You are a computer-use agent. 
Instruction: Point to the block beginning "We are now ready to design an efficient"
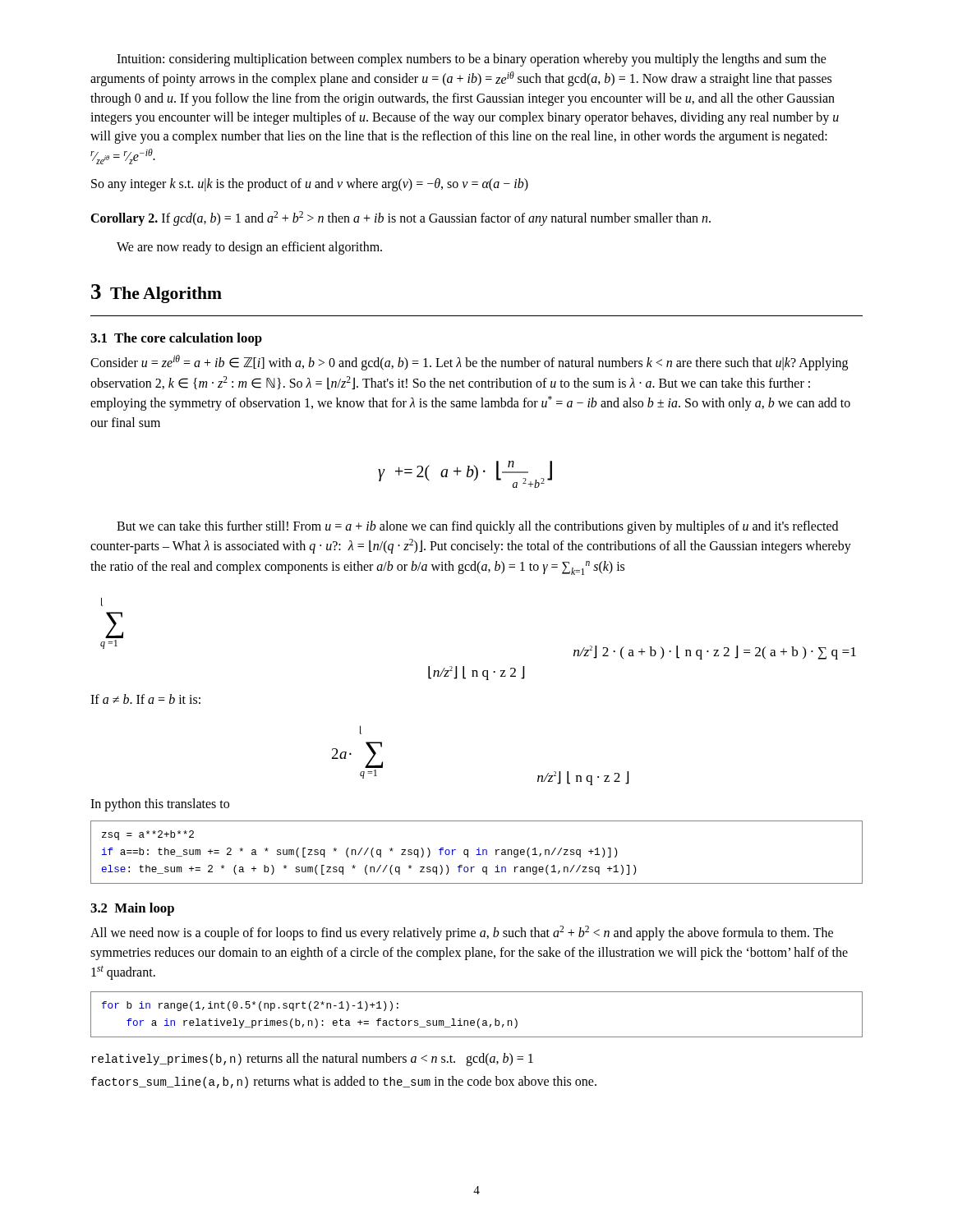pos(249,248)
